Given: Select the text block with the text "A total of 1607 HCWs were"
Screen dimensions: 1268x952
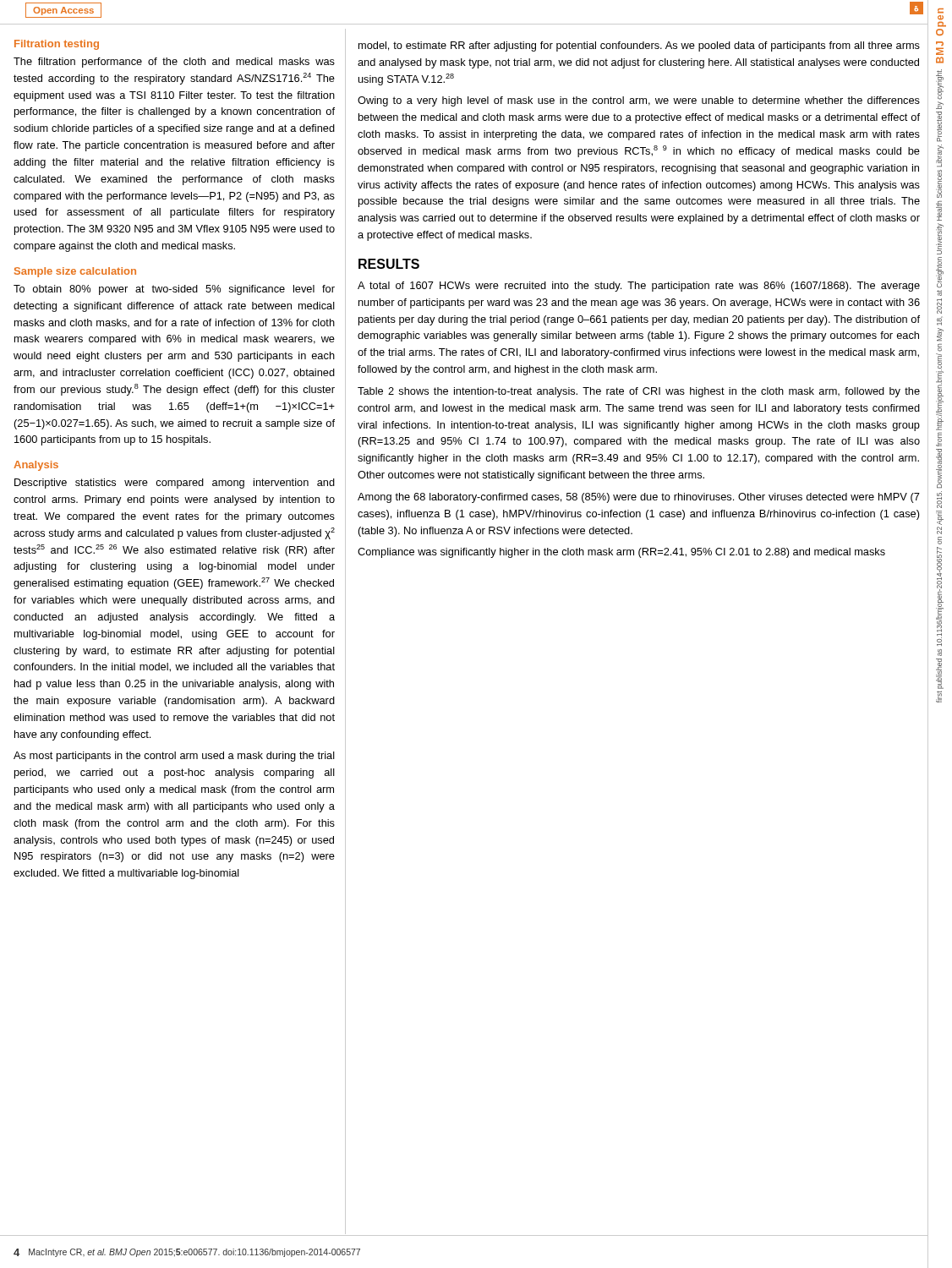Looking at the screenshot, I should pyautogui.click(x=639, y=327).
